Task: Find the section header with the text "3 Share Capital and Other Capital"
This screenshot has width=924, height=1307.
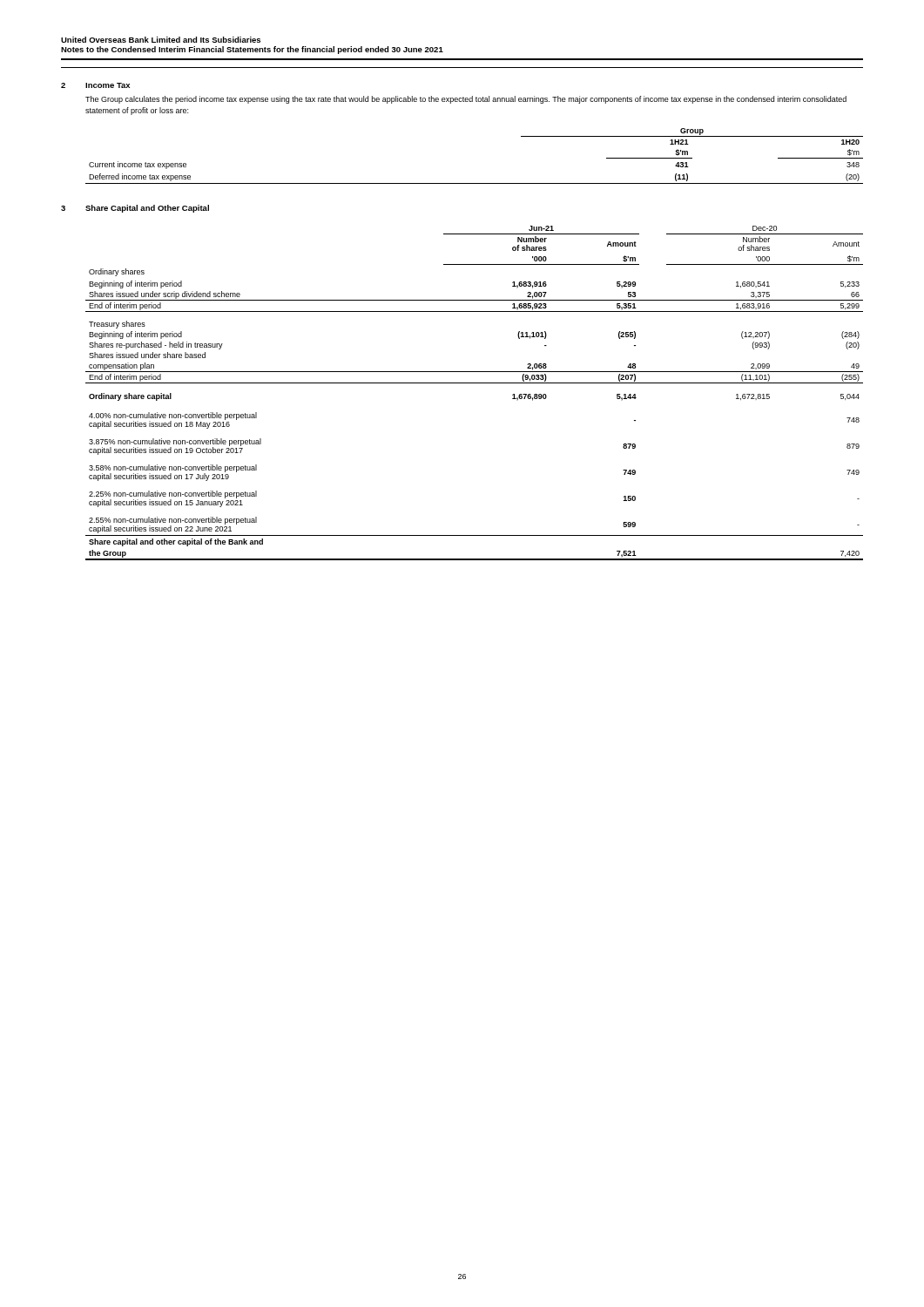Action: (135, 209)
